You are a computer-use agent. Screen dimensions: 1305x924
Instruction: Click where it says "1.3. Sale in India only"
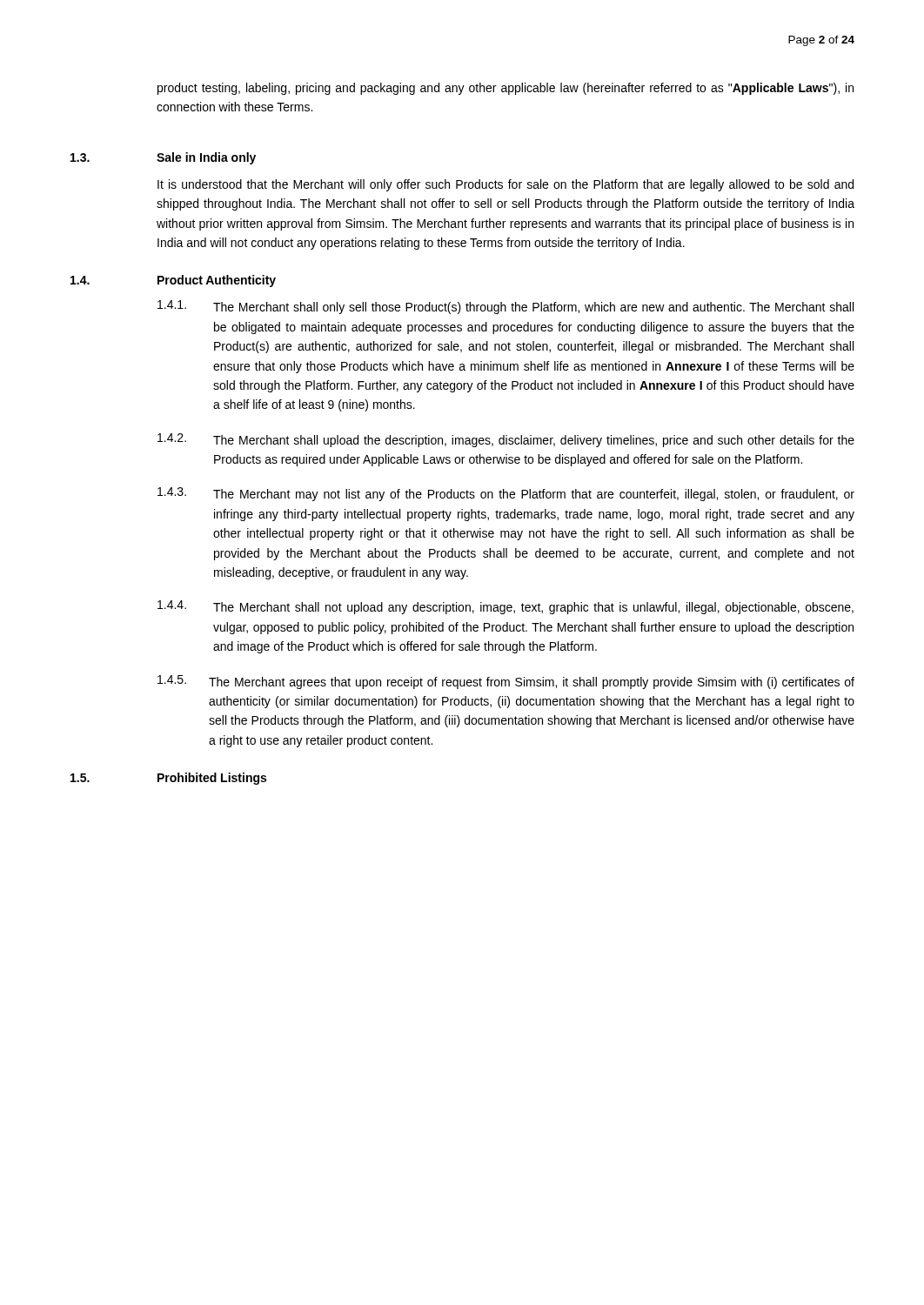click(x=163, y=157)
